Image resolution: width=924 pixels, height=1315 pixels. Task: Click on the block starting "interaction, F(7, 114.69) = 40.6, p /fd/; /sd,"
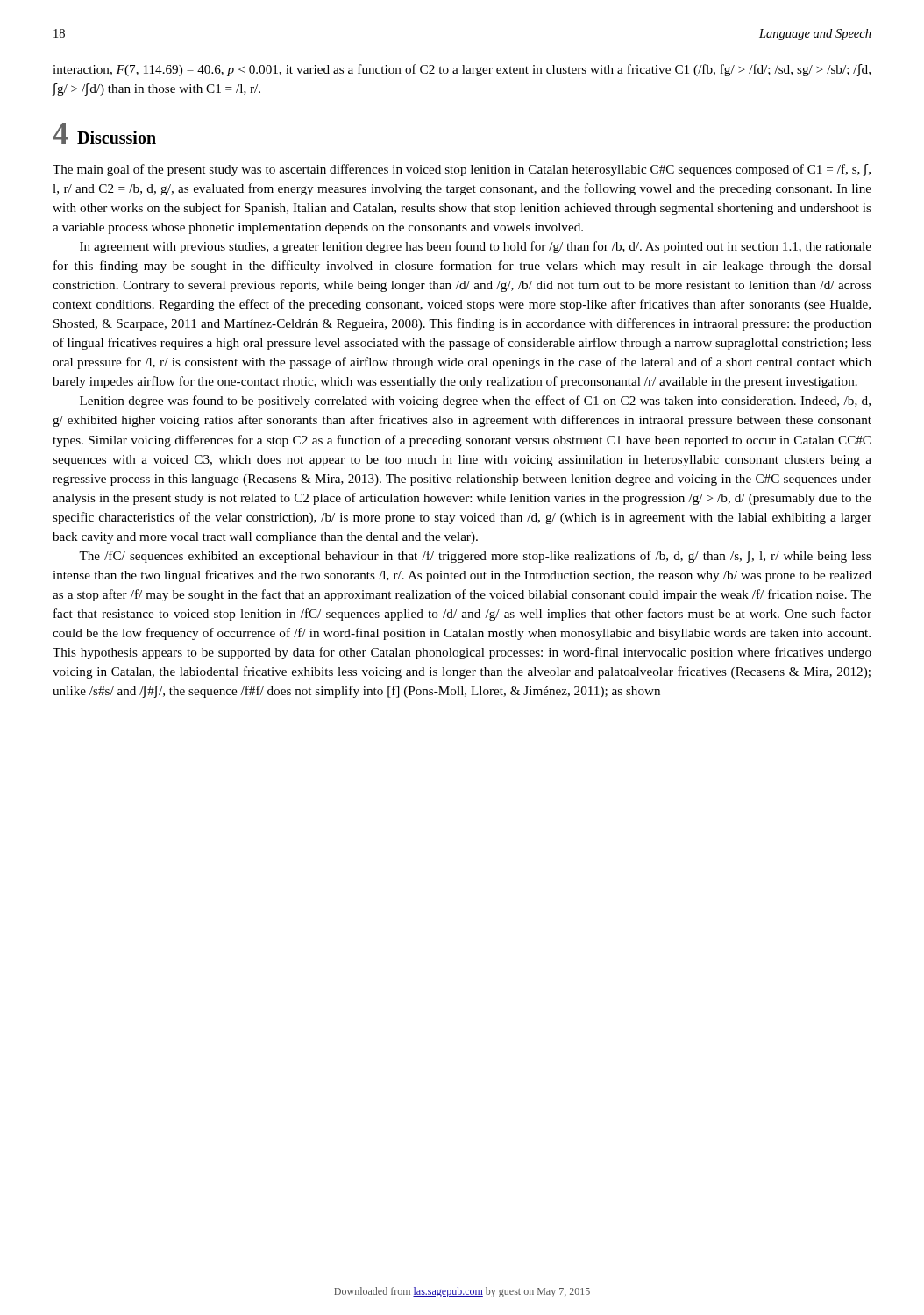tap(462, 79)
